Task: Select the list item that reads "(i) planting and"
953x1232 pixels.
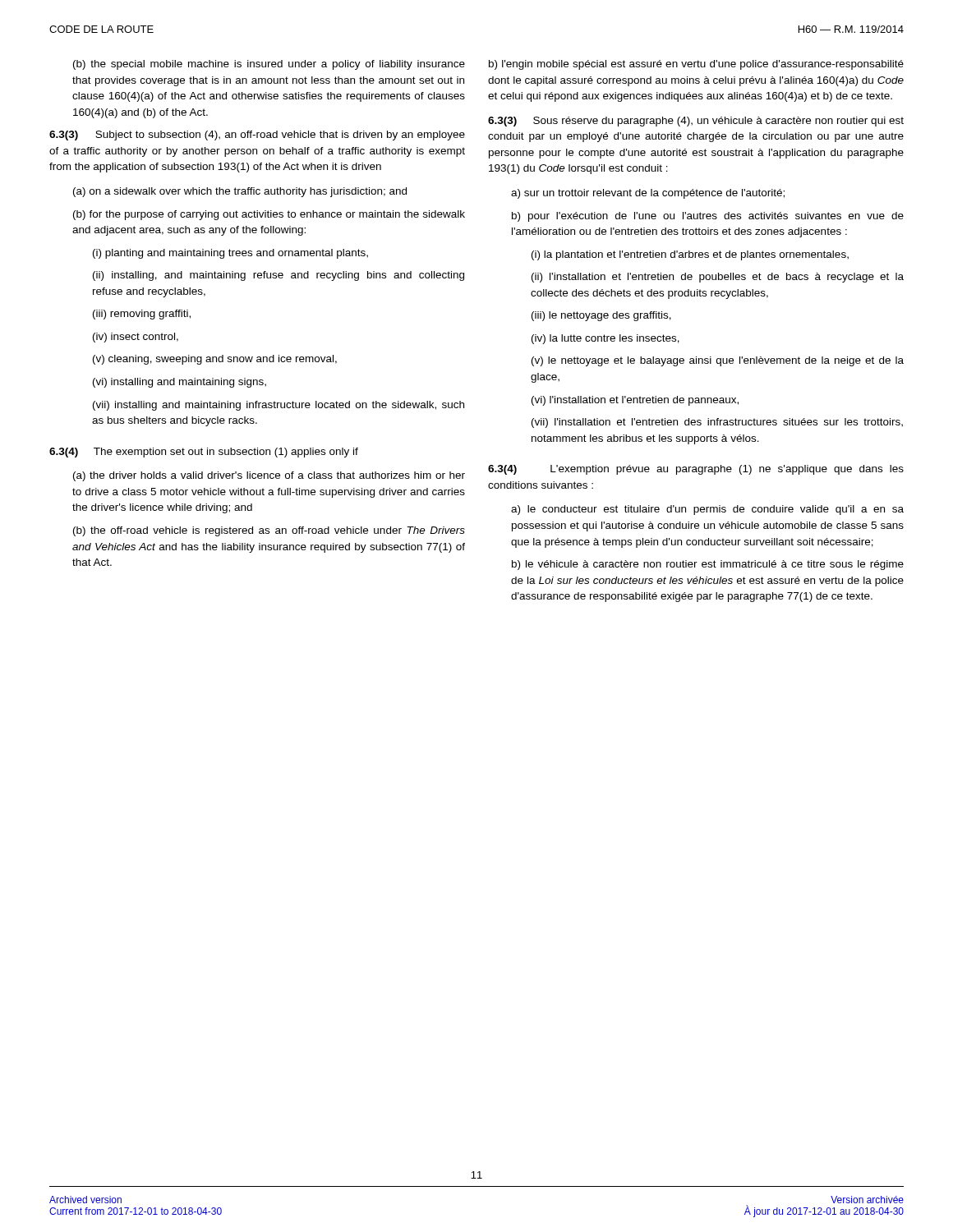Action: click(279, 252)
